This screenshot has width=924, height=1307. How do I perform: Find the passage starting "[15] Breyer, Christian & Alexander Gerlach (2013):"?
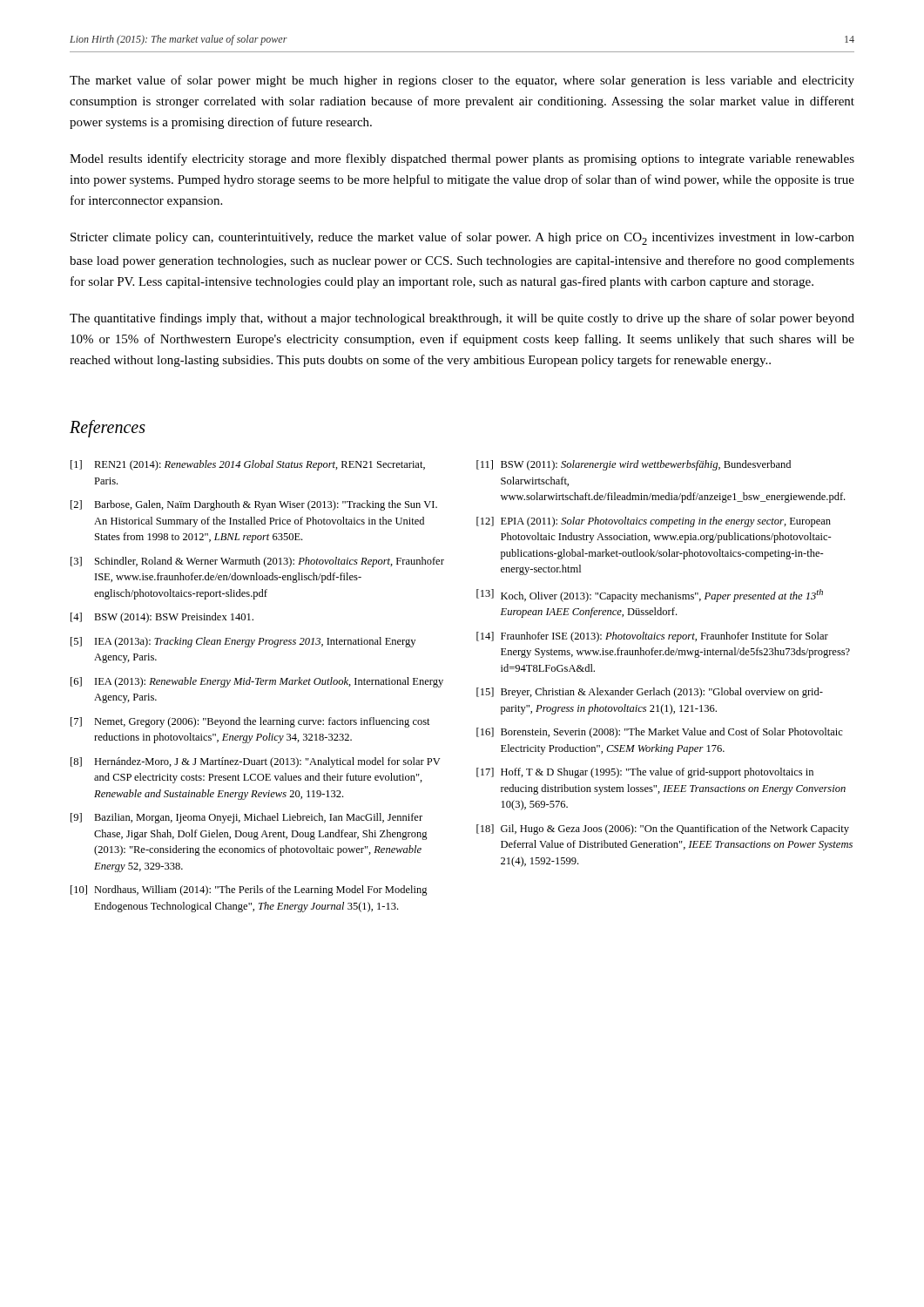[665, 700]
